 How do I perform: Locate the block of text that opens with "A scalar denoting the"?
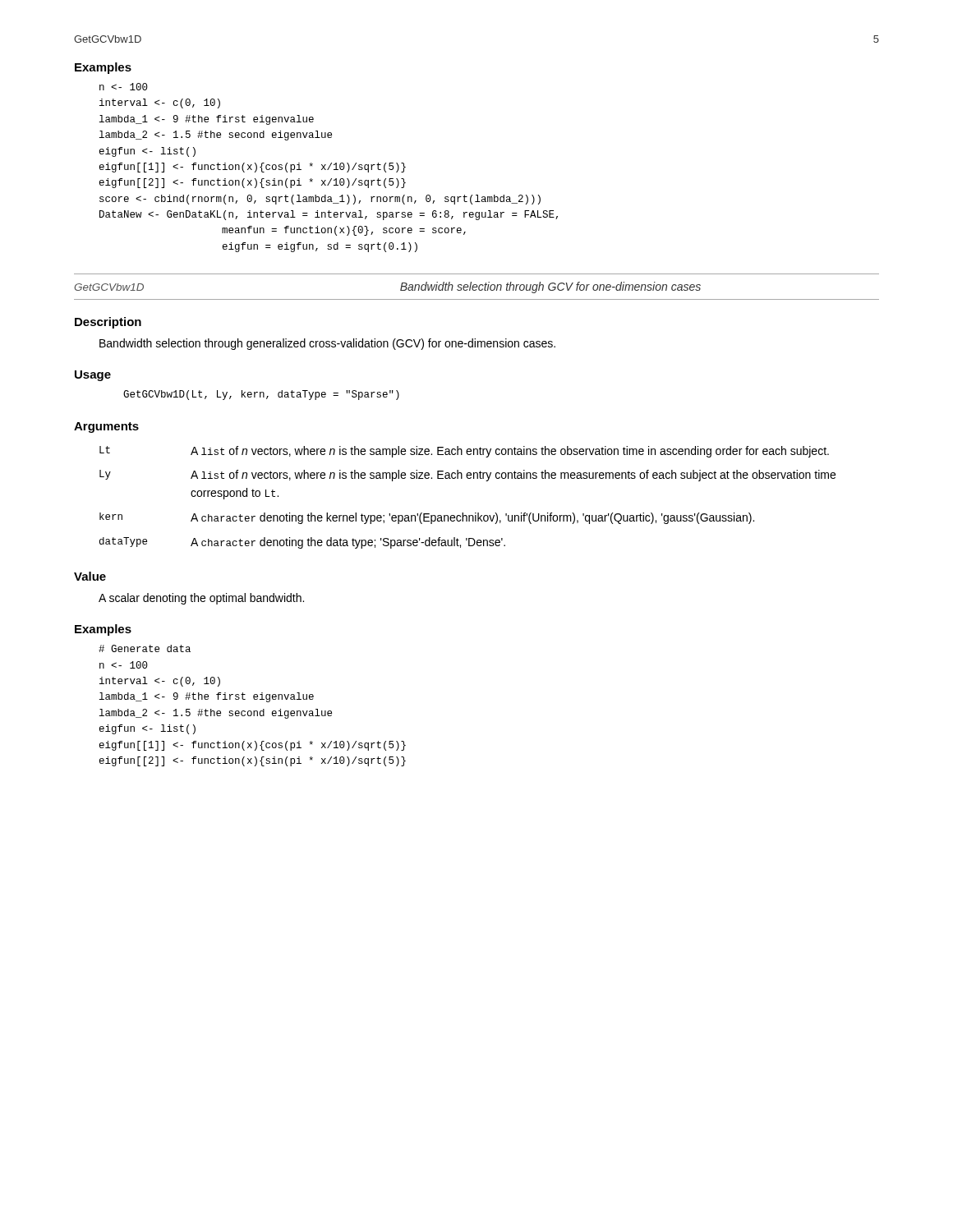click(x=202, y=598)
